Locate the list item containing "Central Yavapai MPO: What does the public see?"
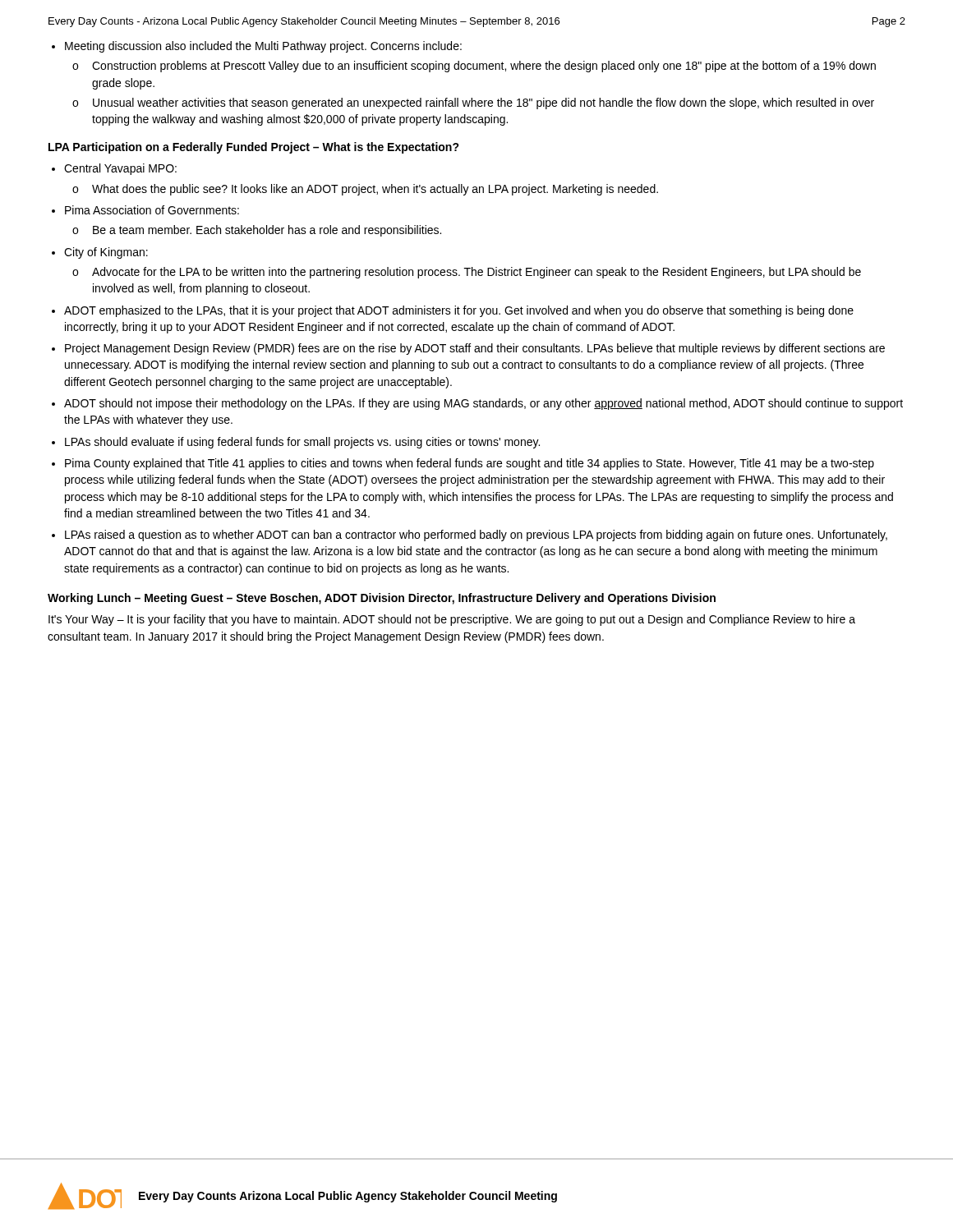953x1232 pixels. click(485, 180)
